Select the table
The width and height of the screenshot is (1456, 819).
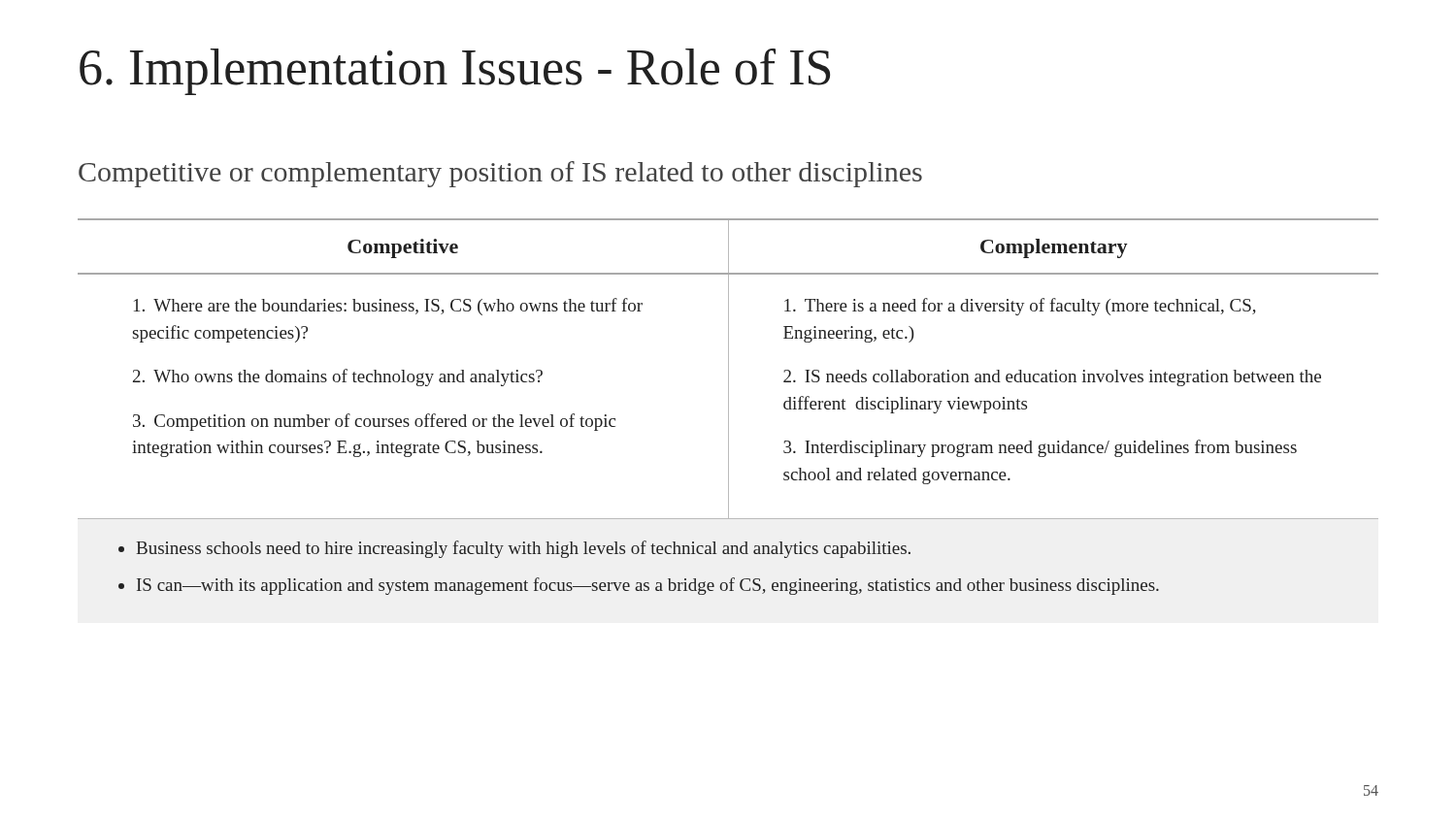[x=728, y=443]
